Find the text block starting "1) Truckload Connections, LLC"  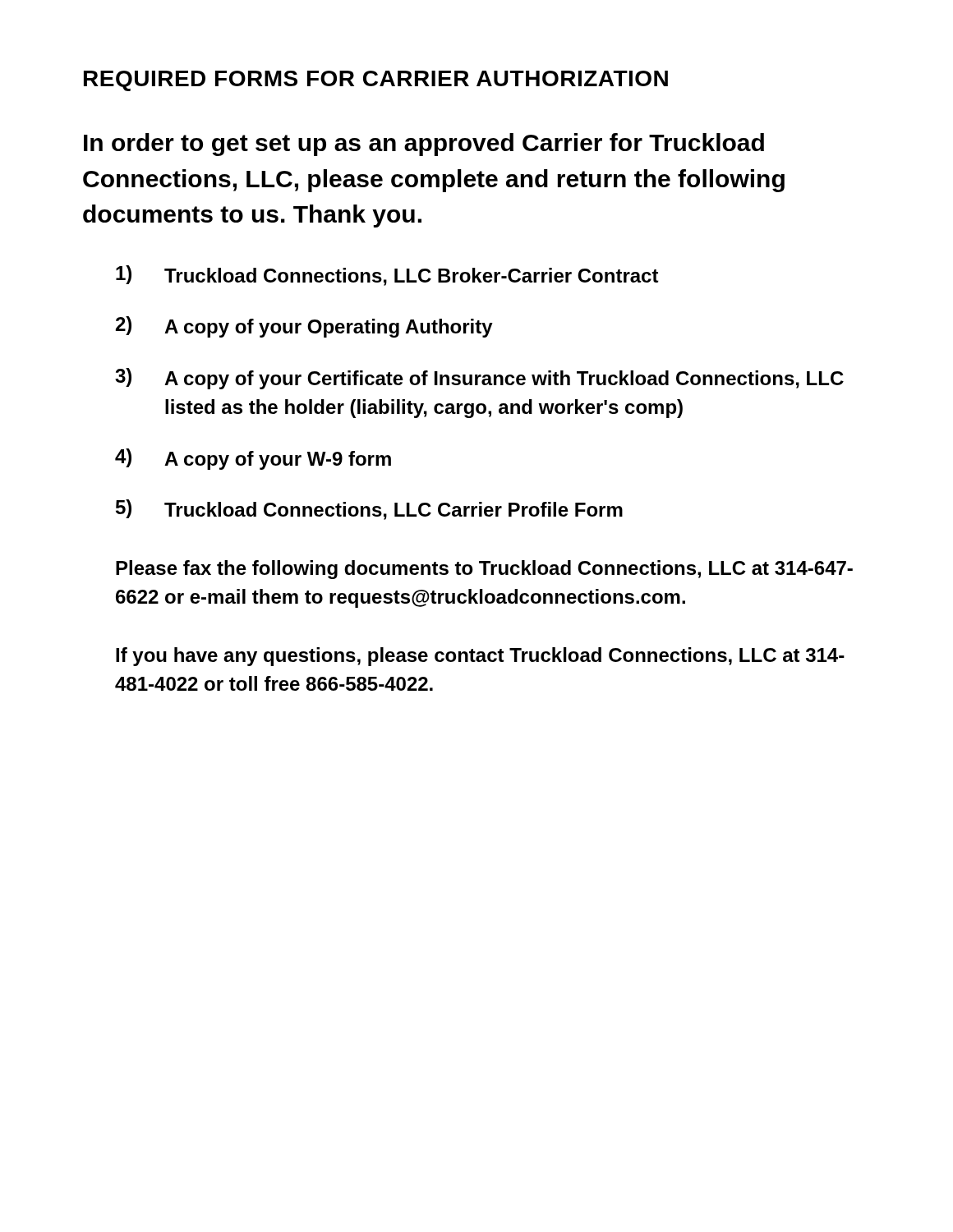(387, 276)
